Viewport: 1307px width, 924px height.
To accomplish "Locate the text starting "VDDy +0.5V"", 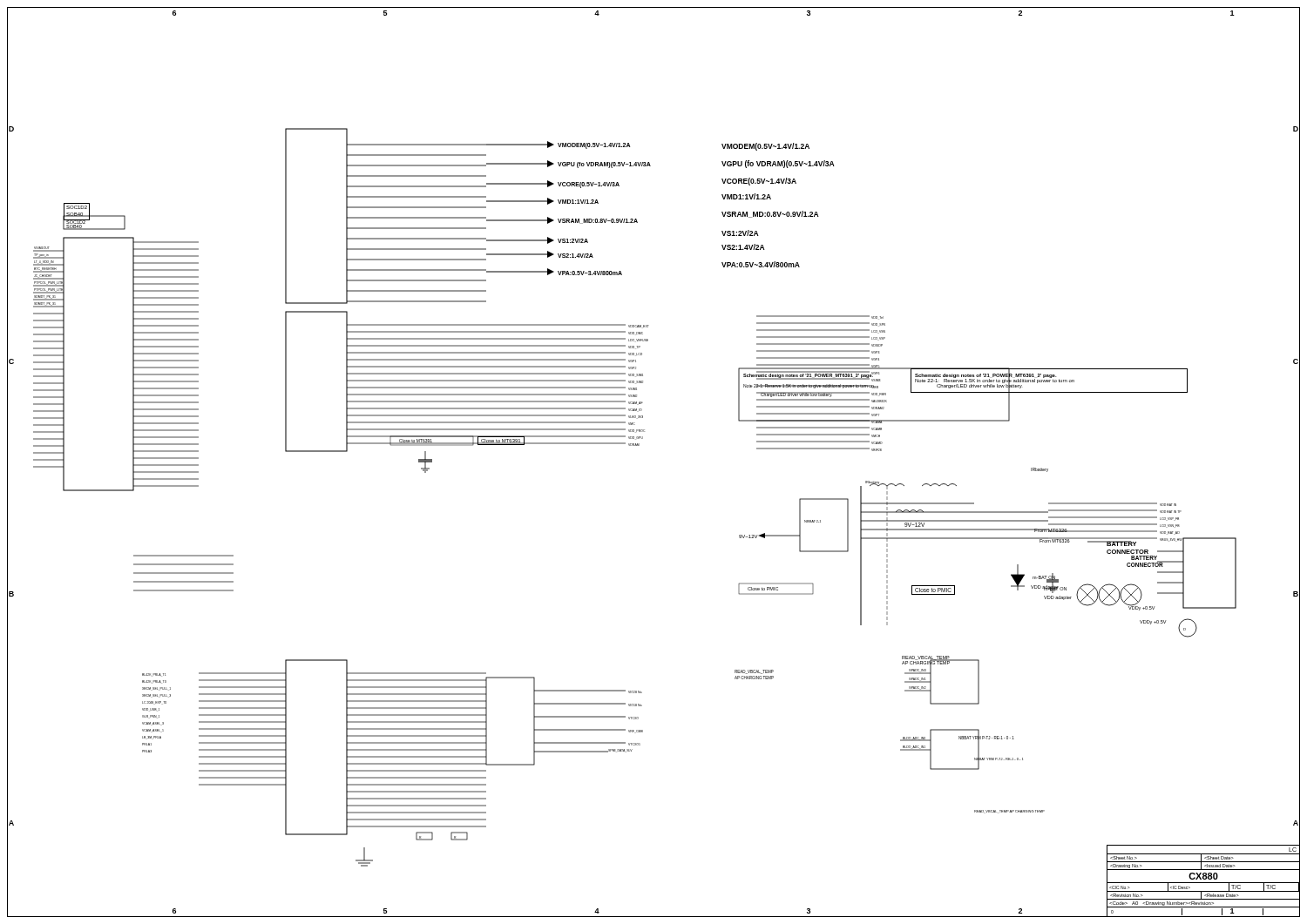I will click(1142, 608).
